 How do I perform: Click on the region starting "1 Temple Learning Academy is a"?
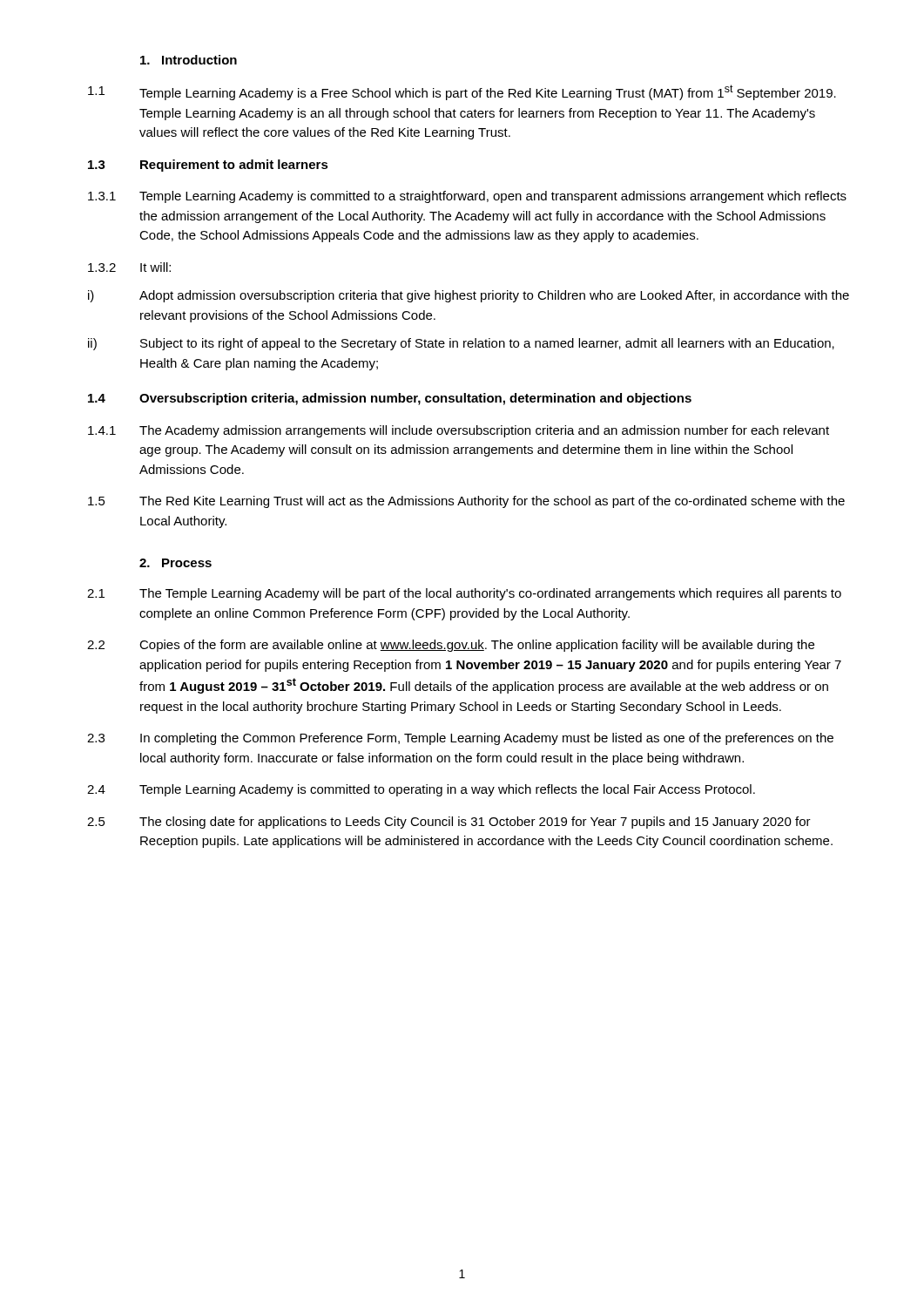coord(471,112)
